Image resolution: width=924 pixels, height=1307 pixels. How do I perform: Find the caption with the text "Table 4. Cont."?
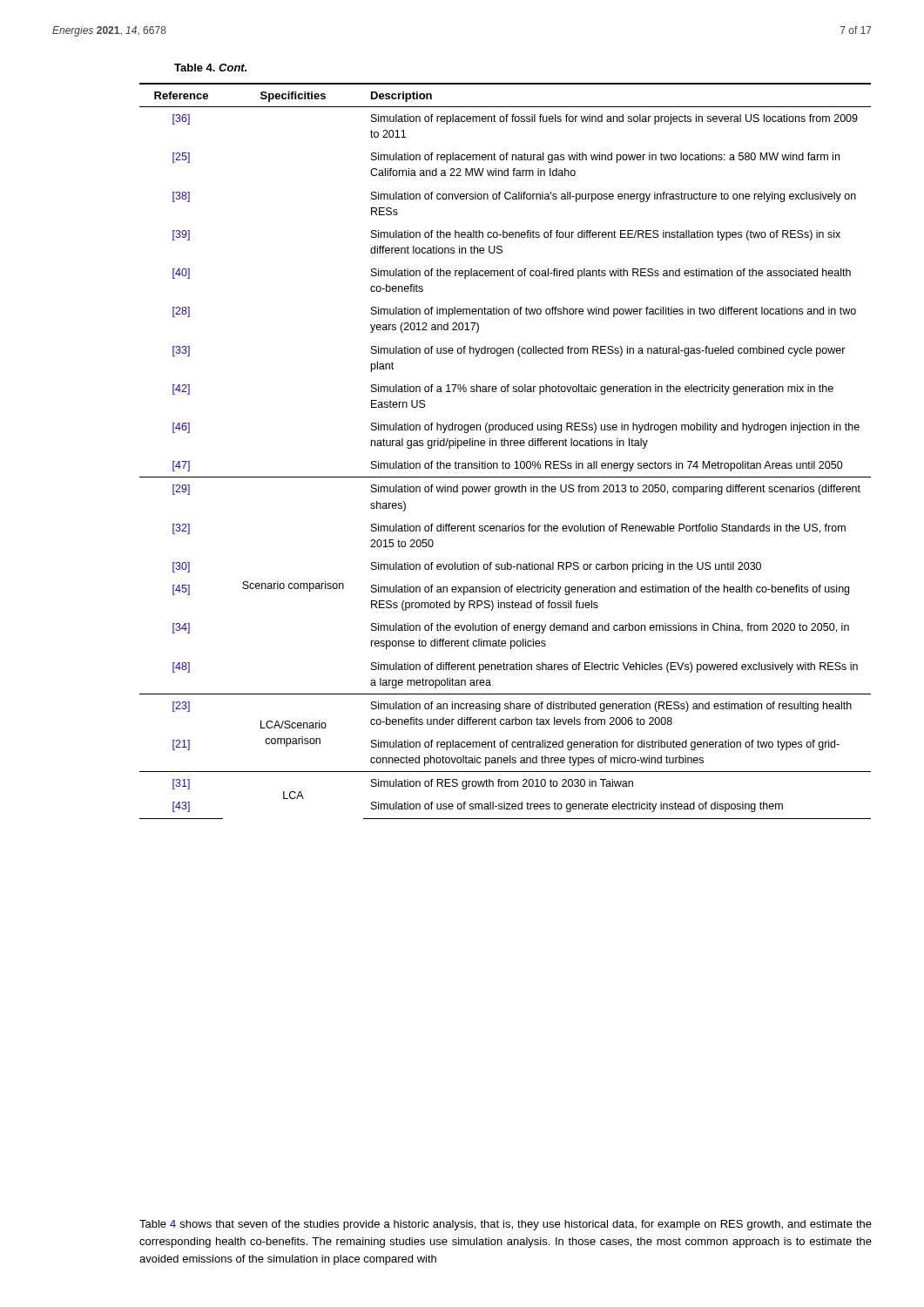pyautogui.click(x=211, y=68)
